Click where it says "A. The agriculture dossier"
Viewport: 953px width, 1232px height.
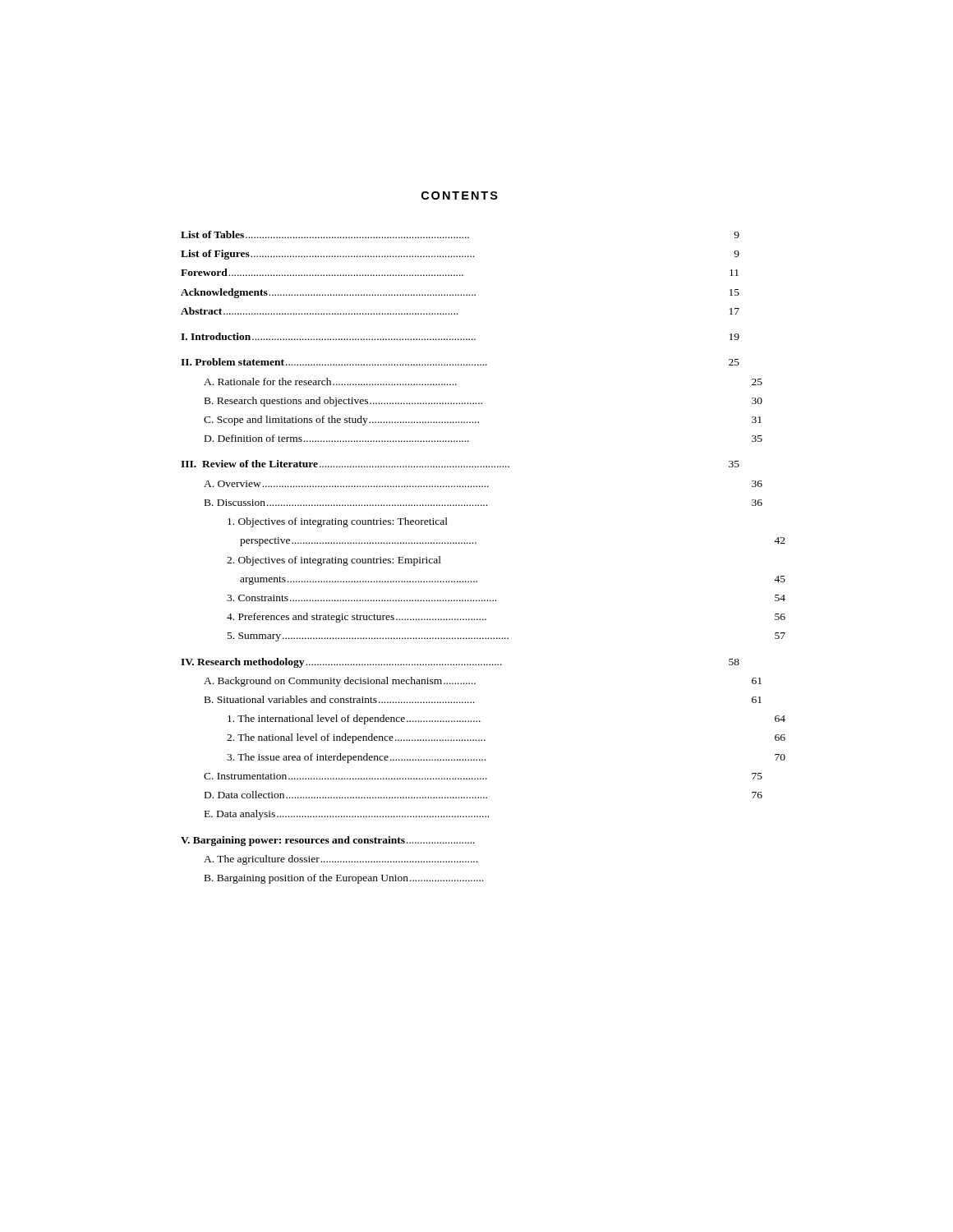[x=476, y=859]
